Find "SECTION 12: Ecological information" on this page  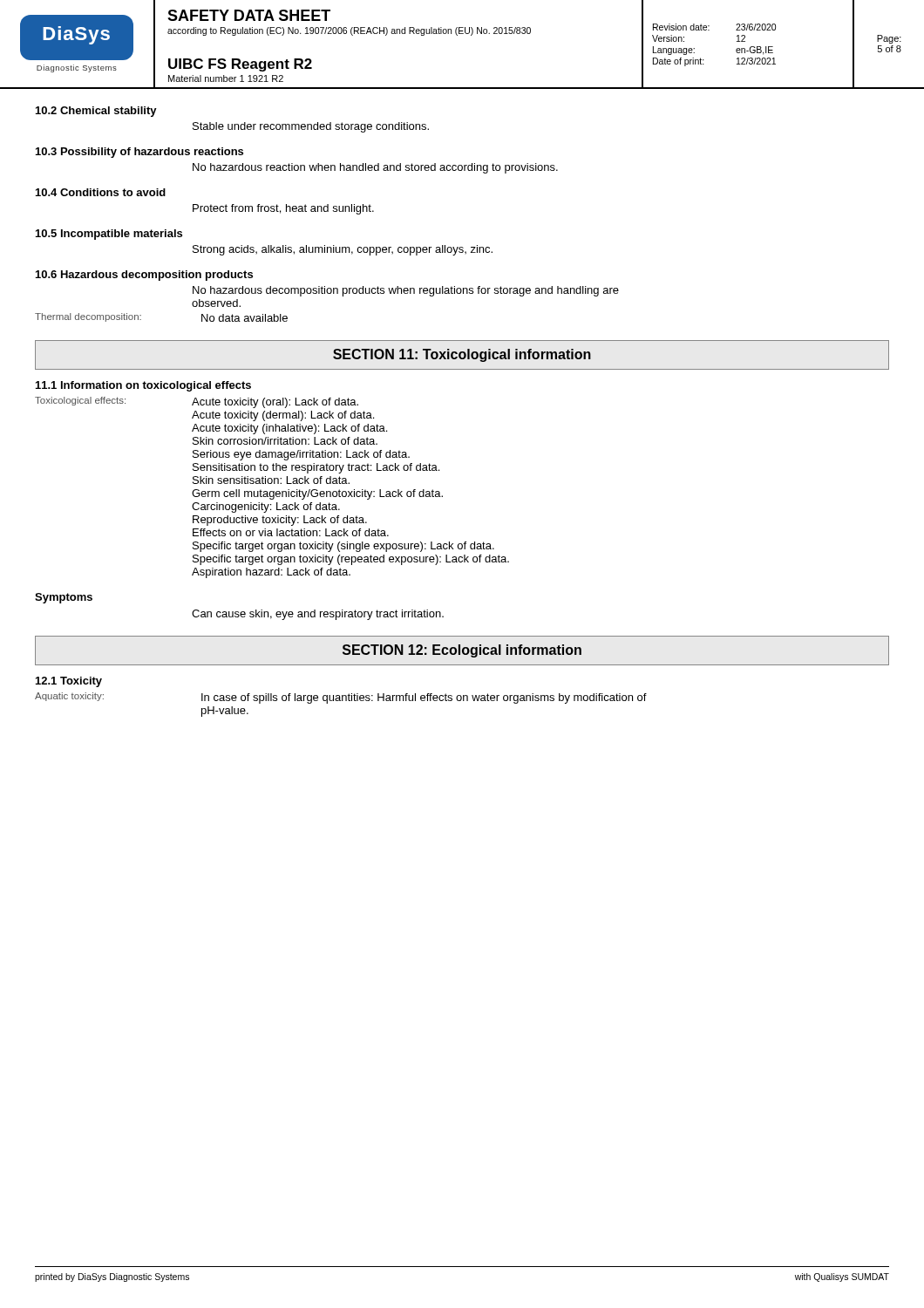pyautogui.click(x=462, y=650)
